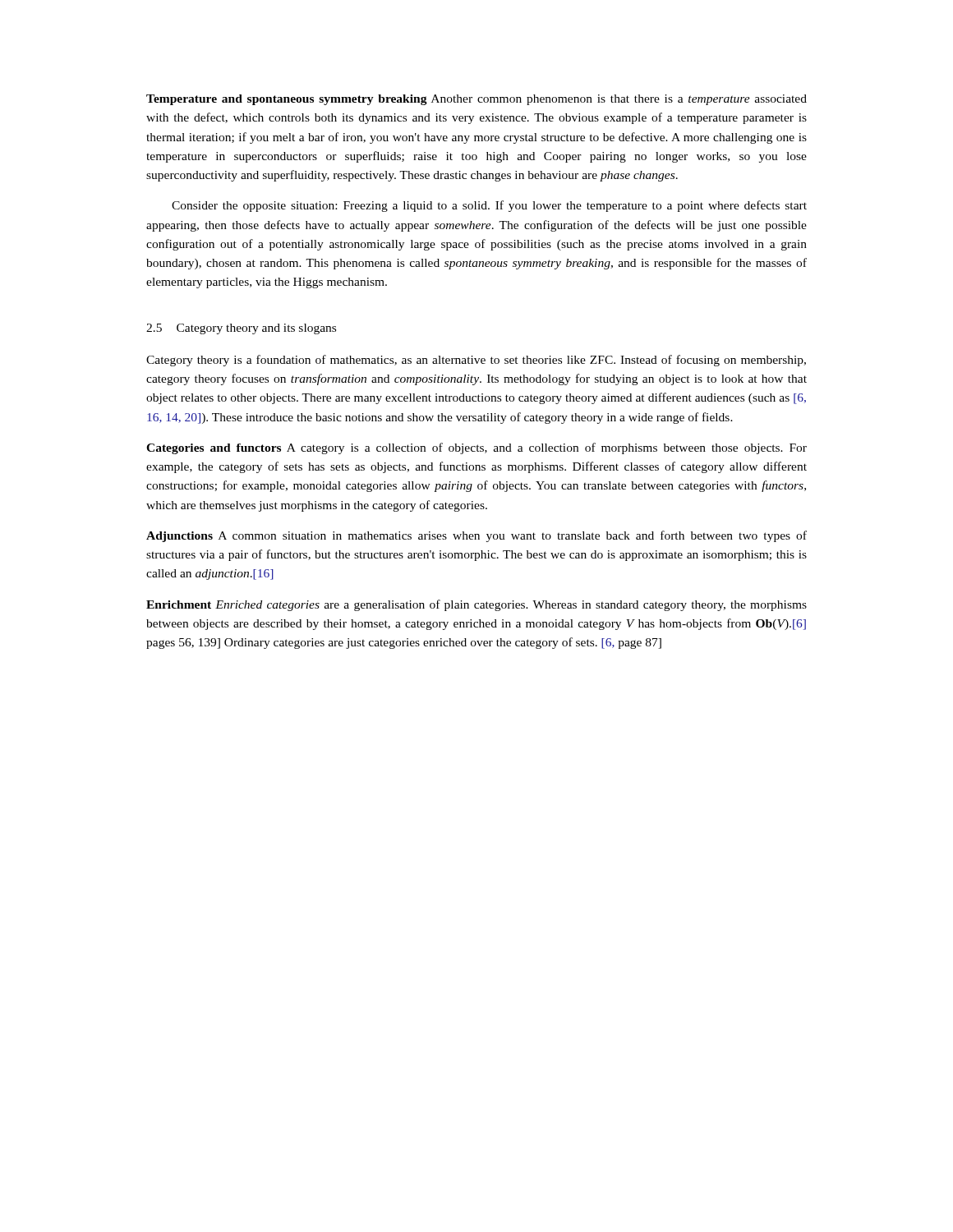Find the section header that reads "2.5Category theory and its slogans"

coord(241,327)
